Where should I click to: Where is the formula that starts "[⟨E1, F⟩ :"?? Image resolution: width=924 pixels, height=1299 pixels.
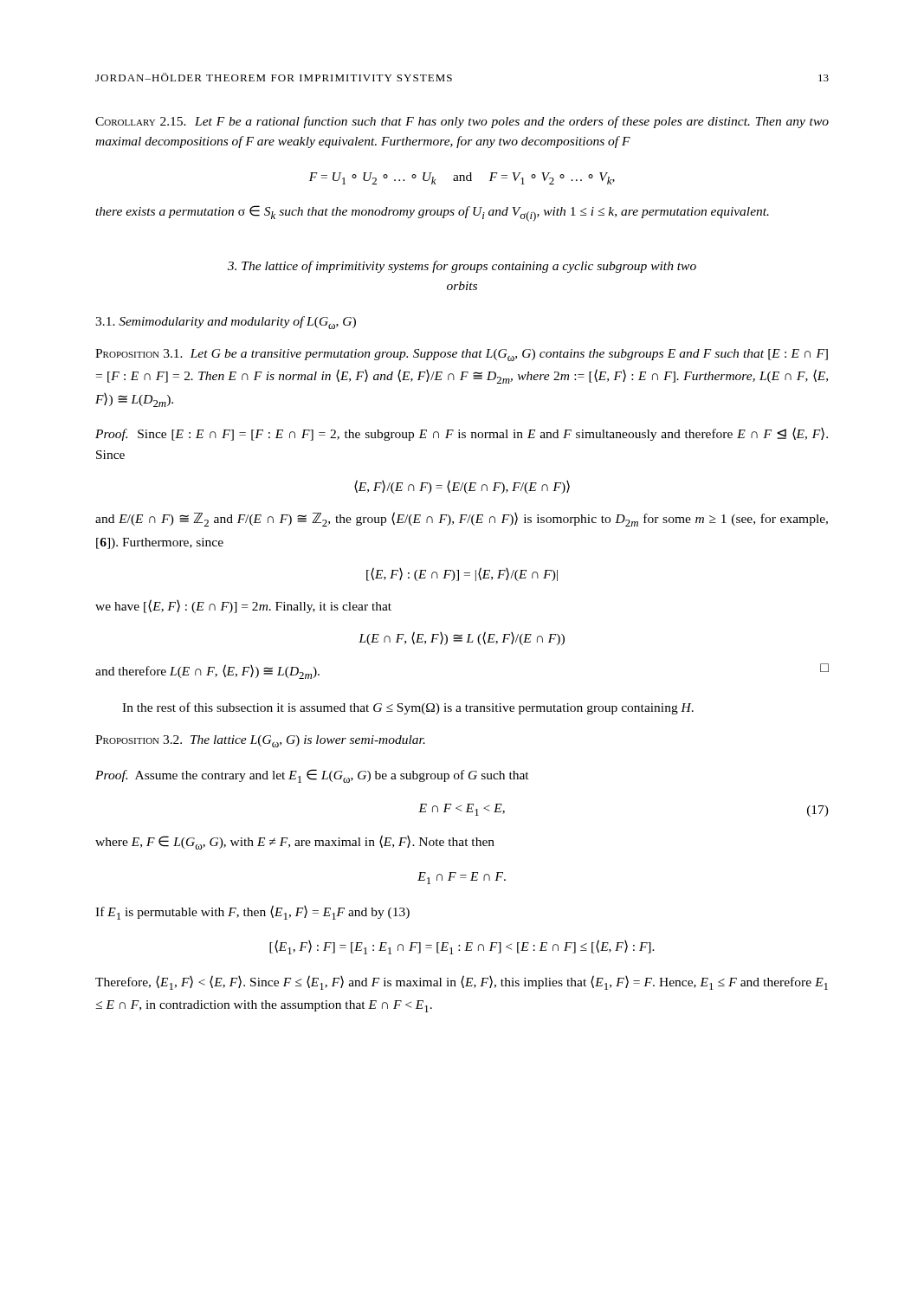pyautogui.click(x=462, y=948)
